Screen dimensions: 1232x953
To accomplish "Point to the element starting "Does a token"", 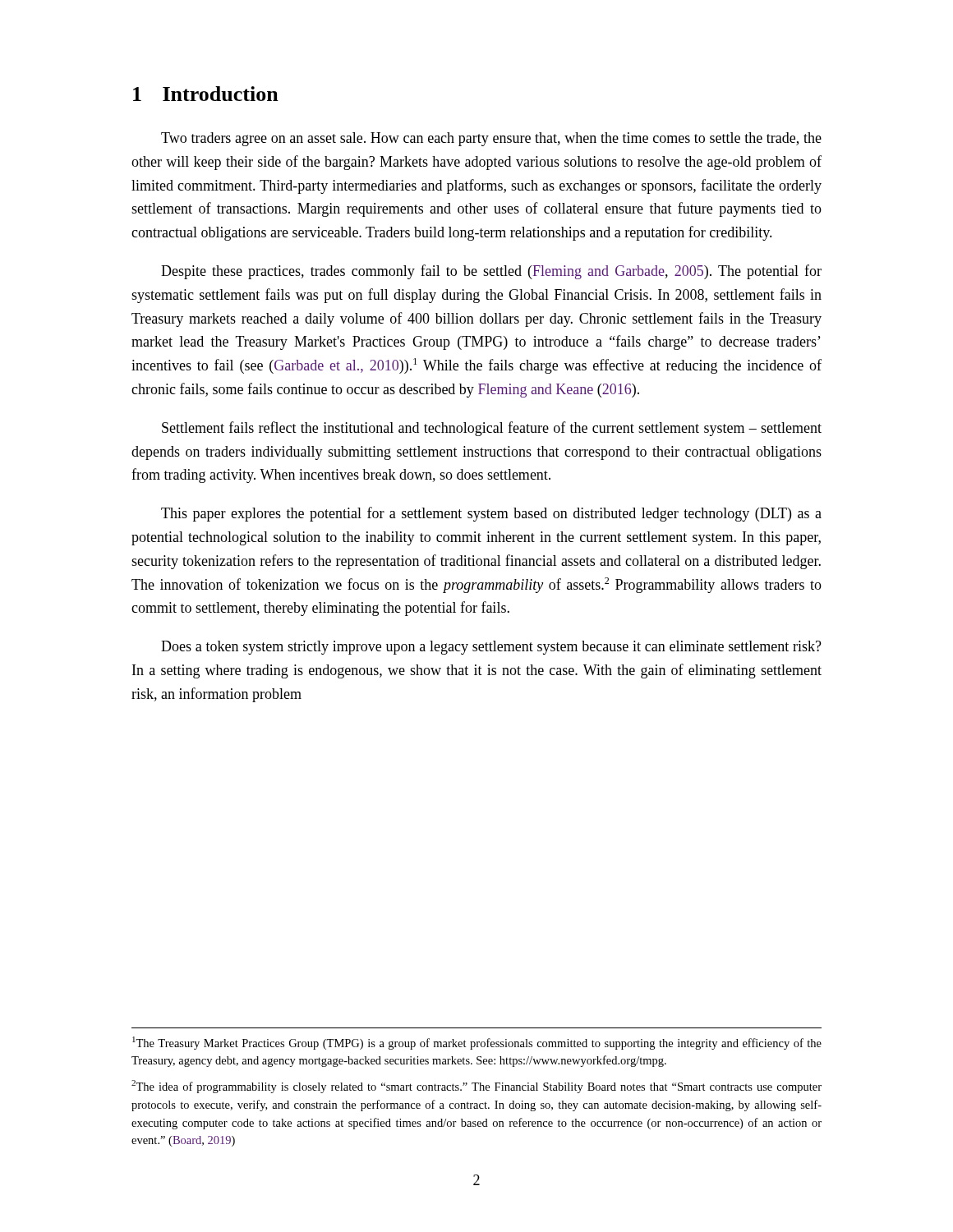I will 476,670.
